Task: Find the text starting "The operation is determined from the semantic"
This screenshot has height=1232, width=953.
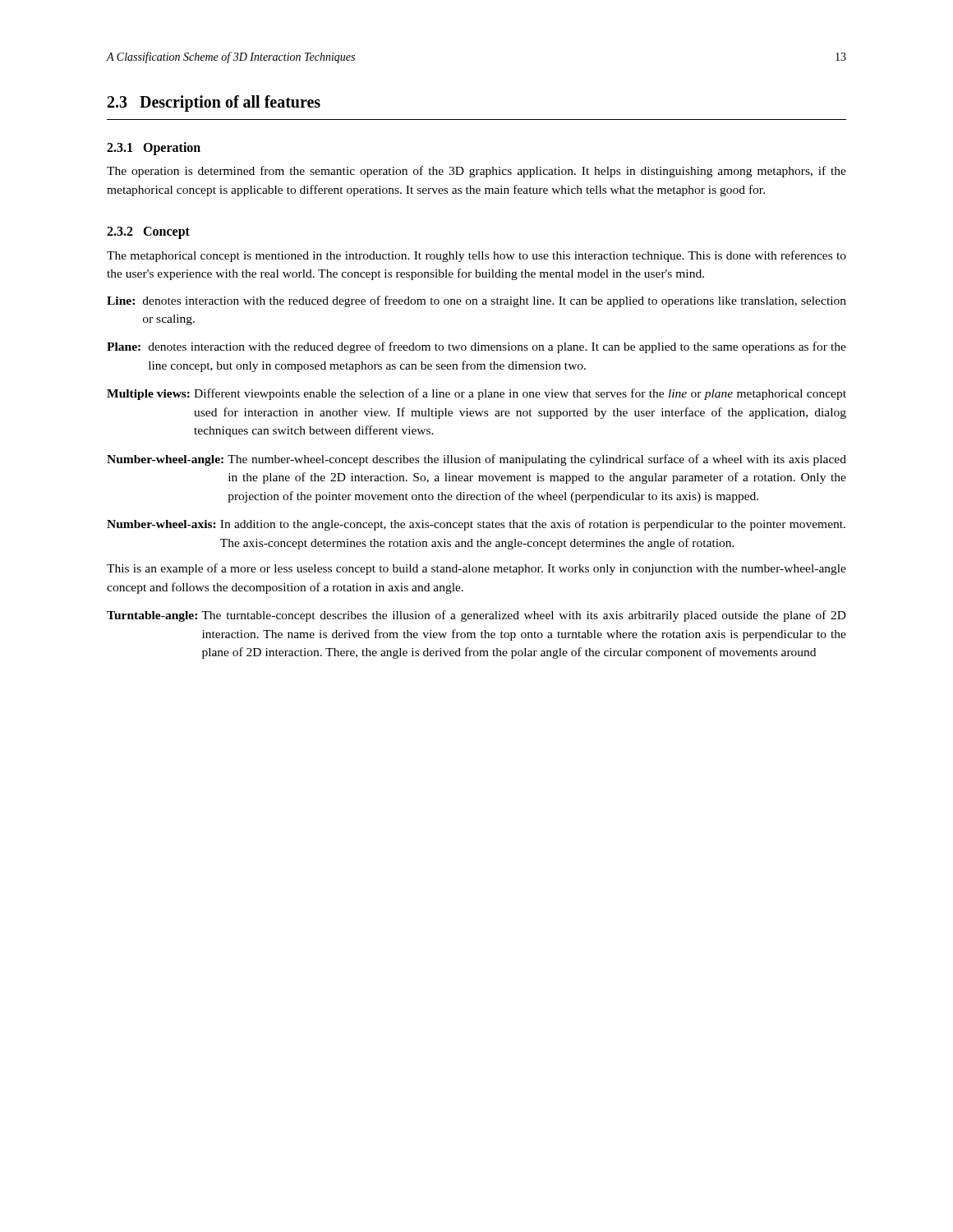Action: pos(476,181)
